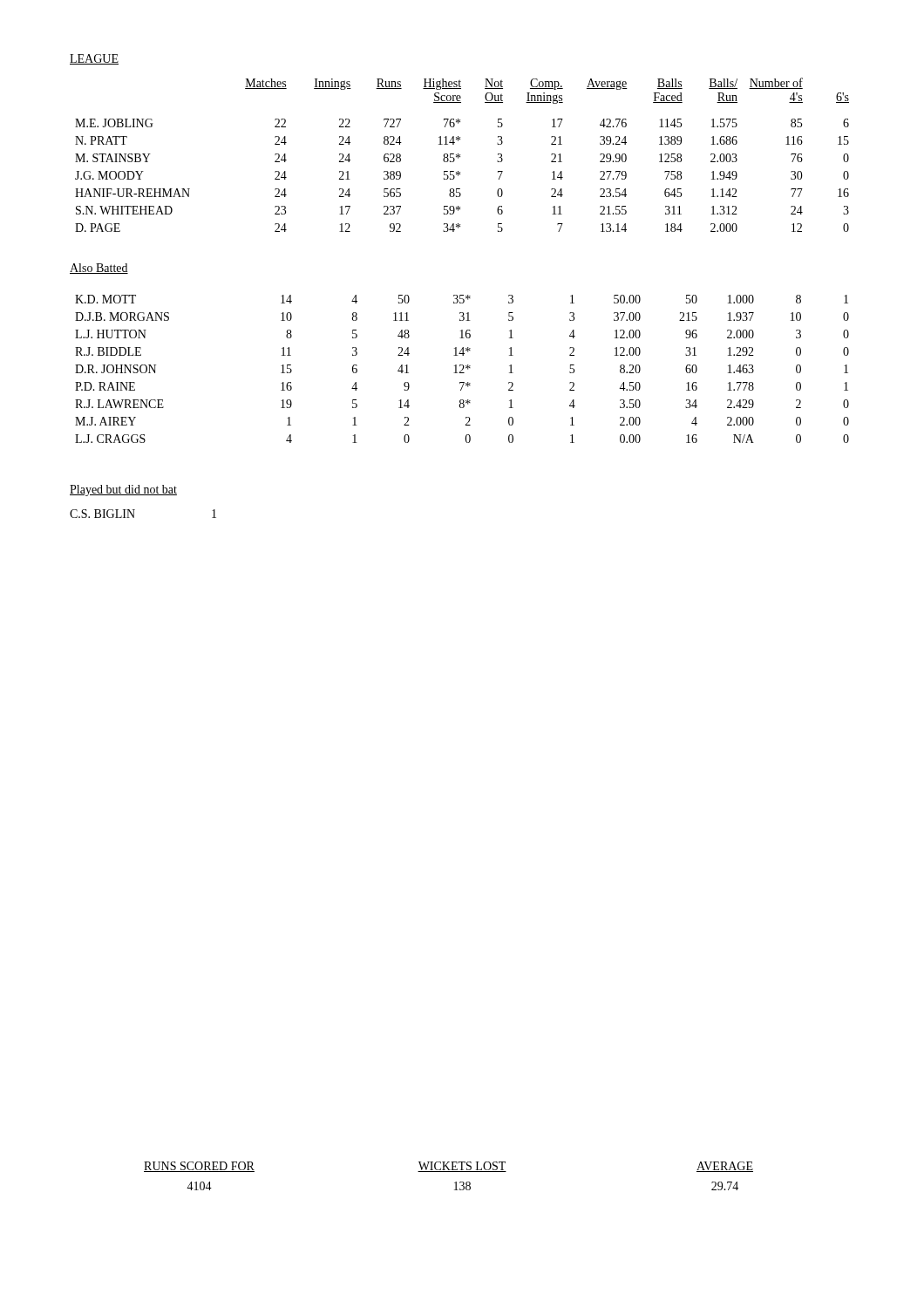Image resolution: width=924 pixels, height=1308 pixels.
Task: Find the table that mentions "N. PRATT"
Action: coord(462,156)
